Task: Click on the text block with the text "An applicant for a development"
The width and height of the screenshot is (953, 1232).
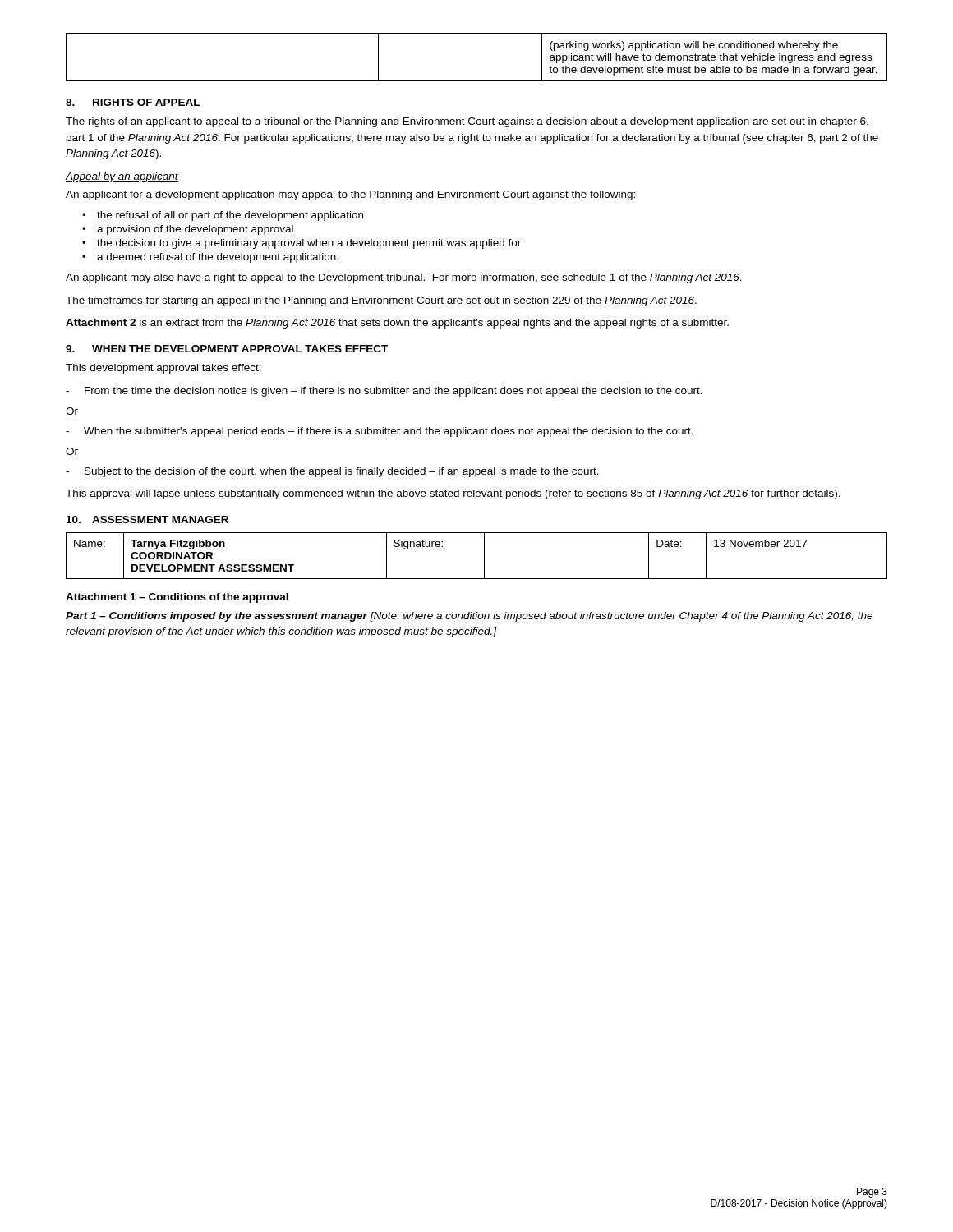Action: coord(351,194)
